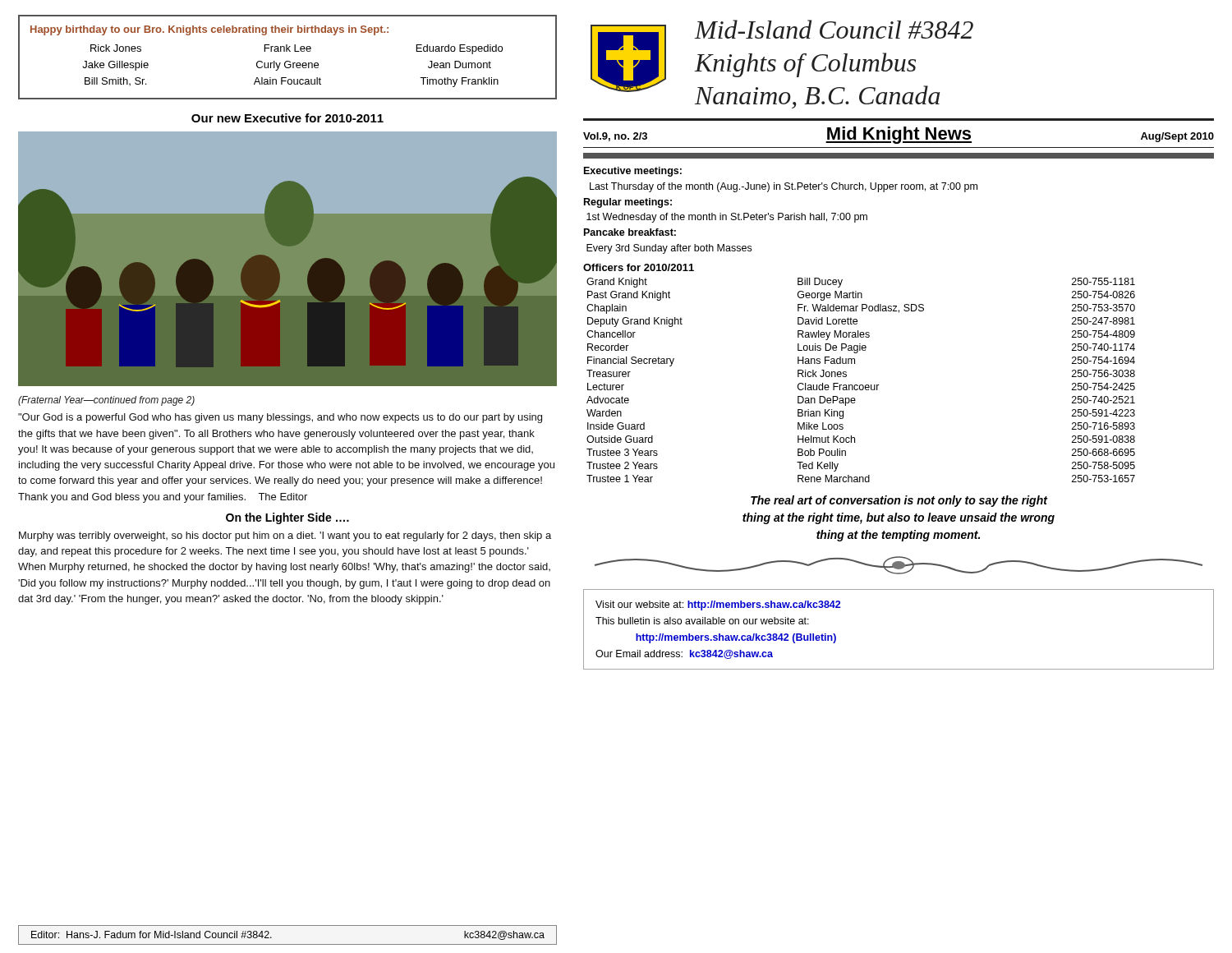Find the text block containing ""Our God is a powerful God"
The image size is (1232, 953).
(287, 457)
